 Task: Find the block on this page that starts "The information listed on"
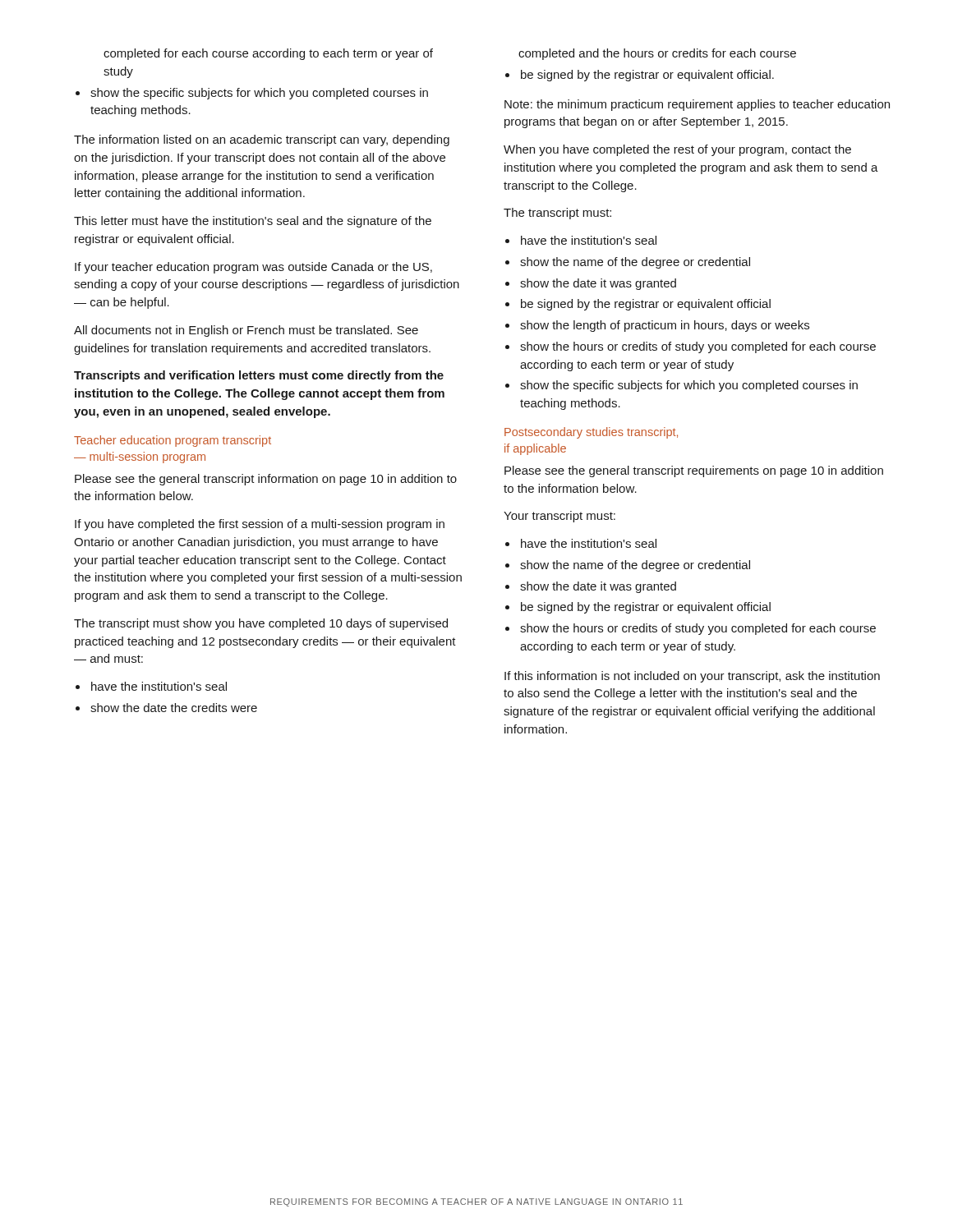pyautogui.click(x=269, y=166)
